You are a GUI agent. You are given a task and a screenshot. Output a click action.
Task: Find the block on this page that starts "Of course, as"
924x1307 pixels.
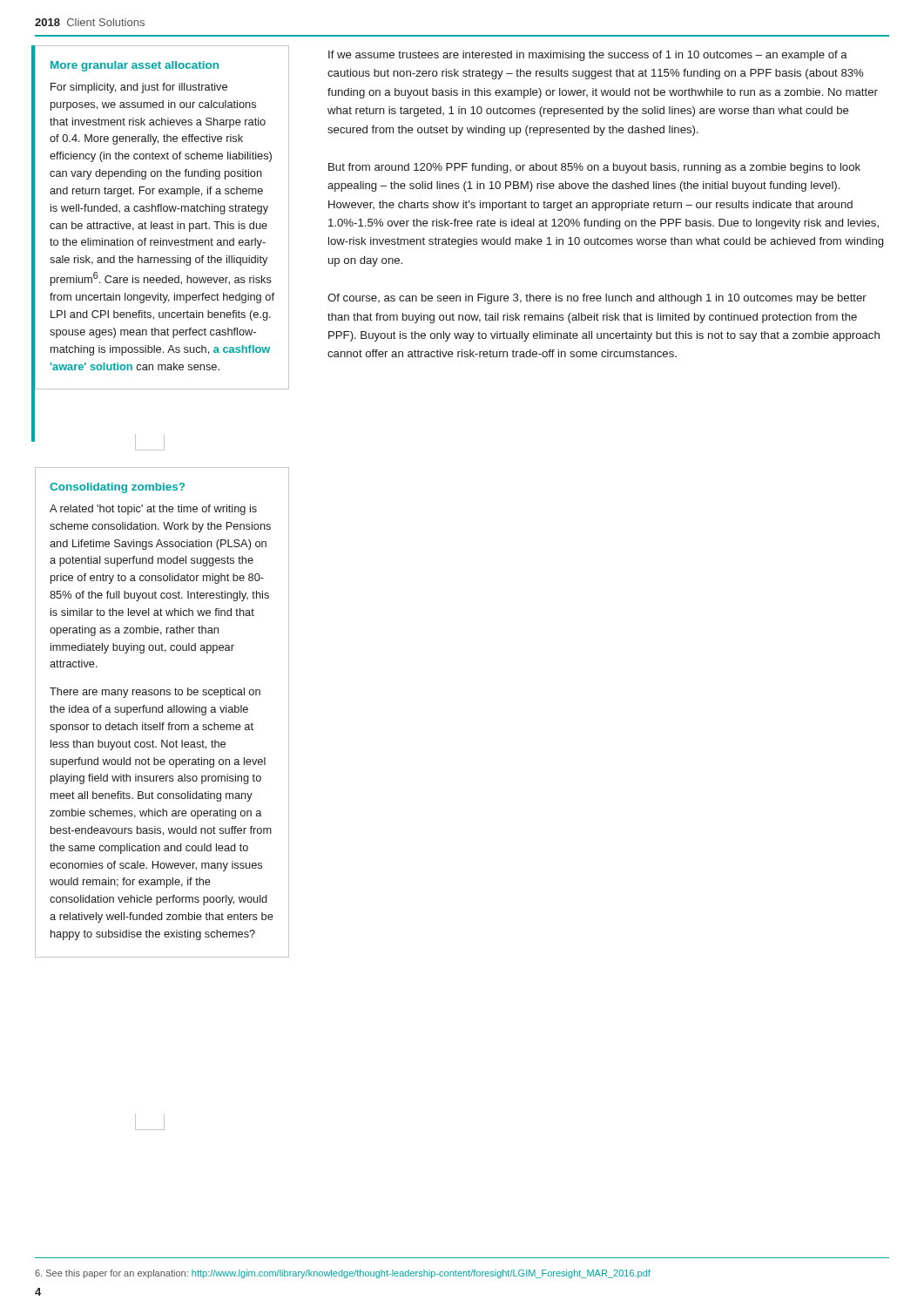(604, 326)
